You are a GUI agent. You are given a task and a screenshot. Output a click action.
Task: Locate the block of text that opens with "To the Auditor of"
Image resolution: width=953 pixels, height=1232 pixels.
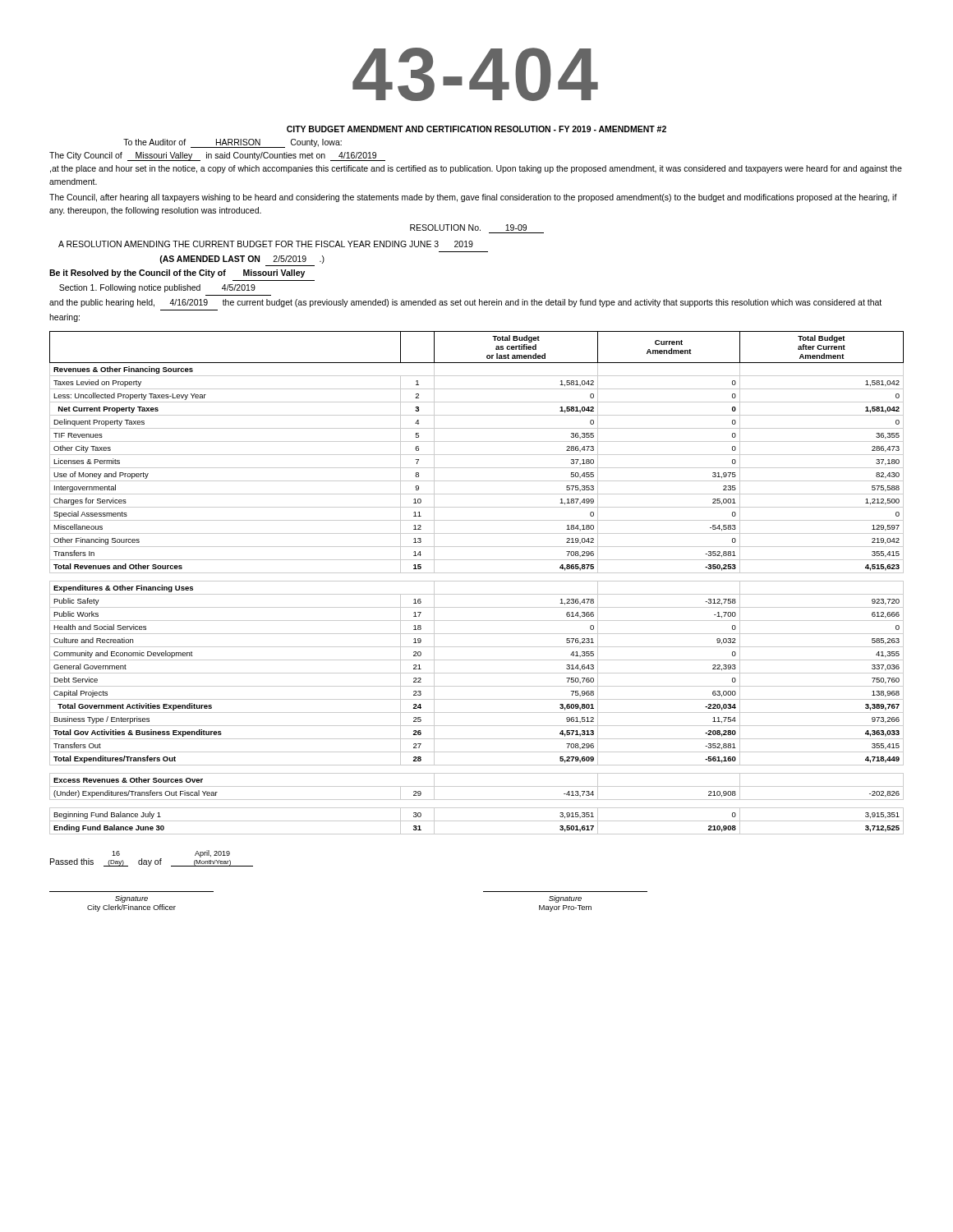coord(196,142)
